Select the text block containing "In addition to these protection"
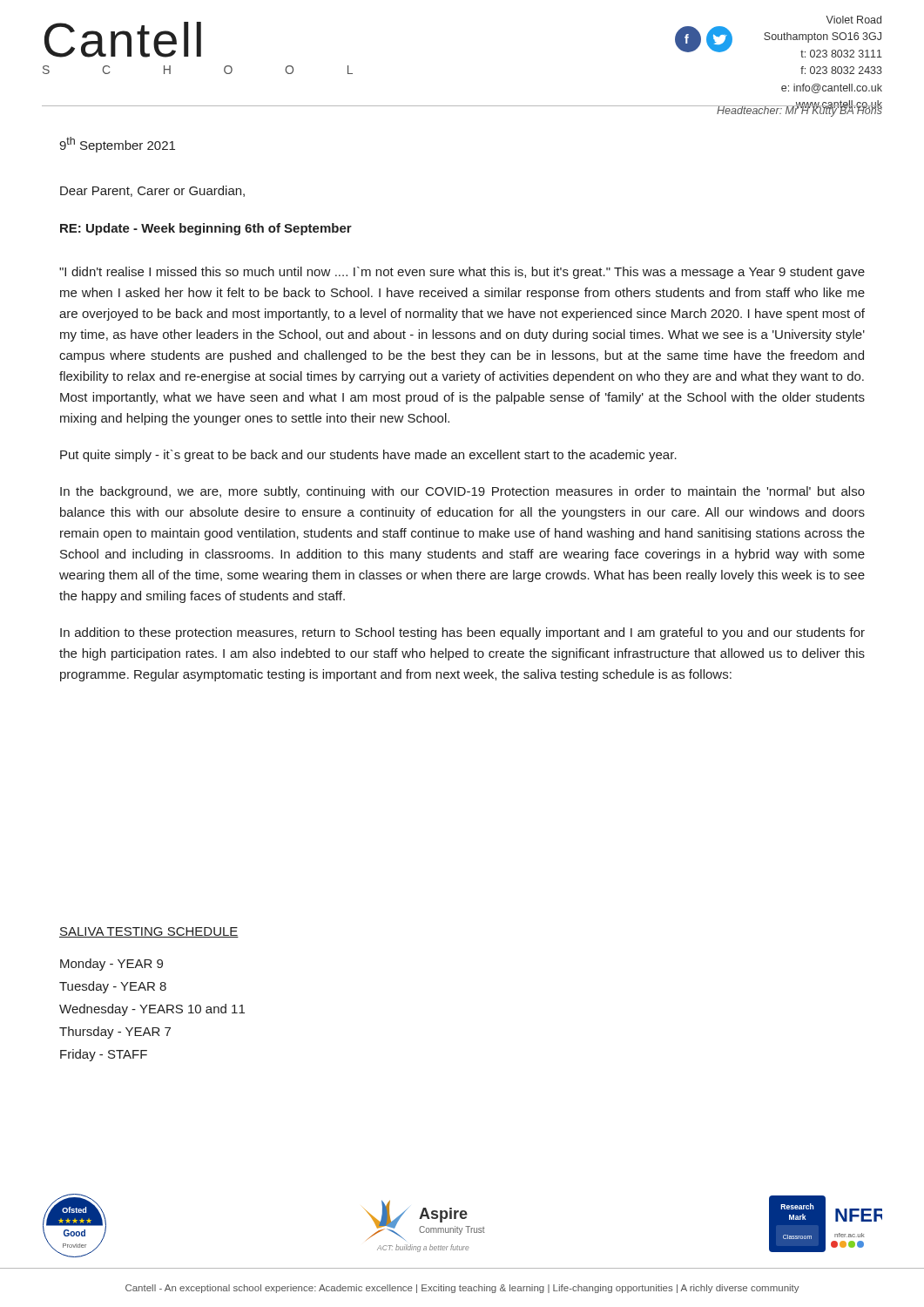The width and height of the screenshot is (924, 1307). (x=462, y=653)
